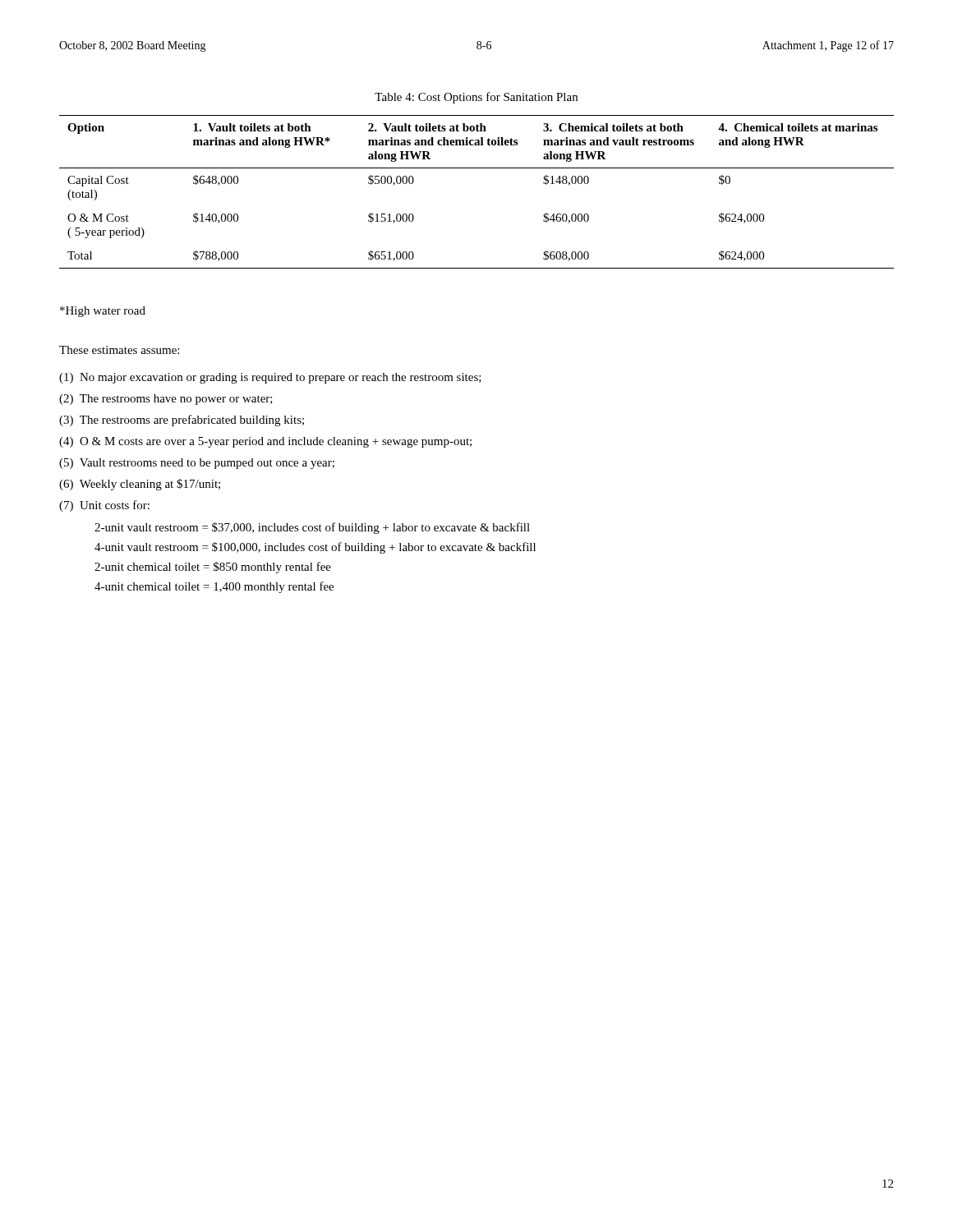Locate the passage starting "(6) Weekly cleaning at $17/unit;"
Screen dimensions: 1232x953
point(140,484)
